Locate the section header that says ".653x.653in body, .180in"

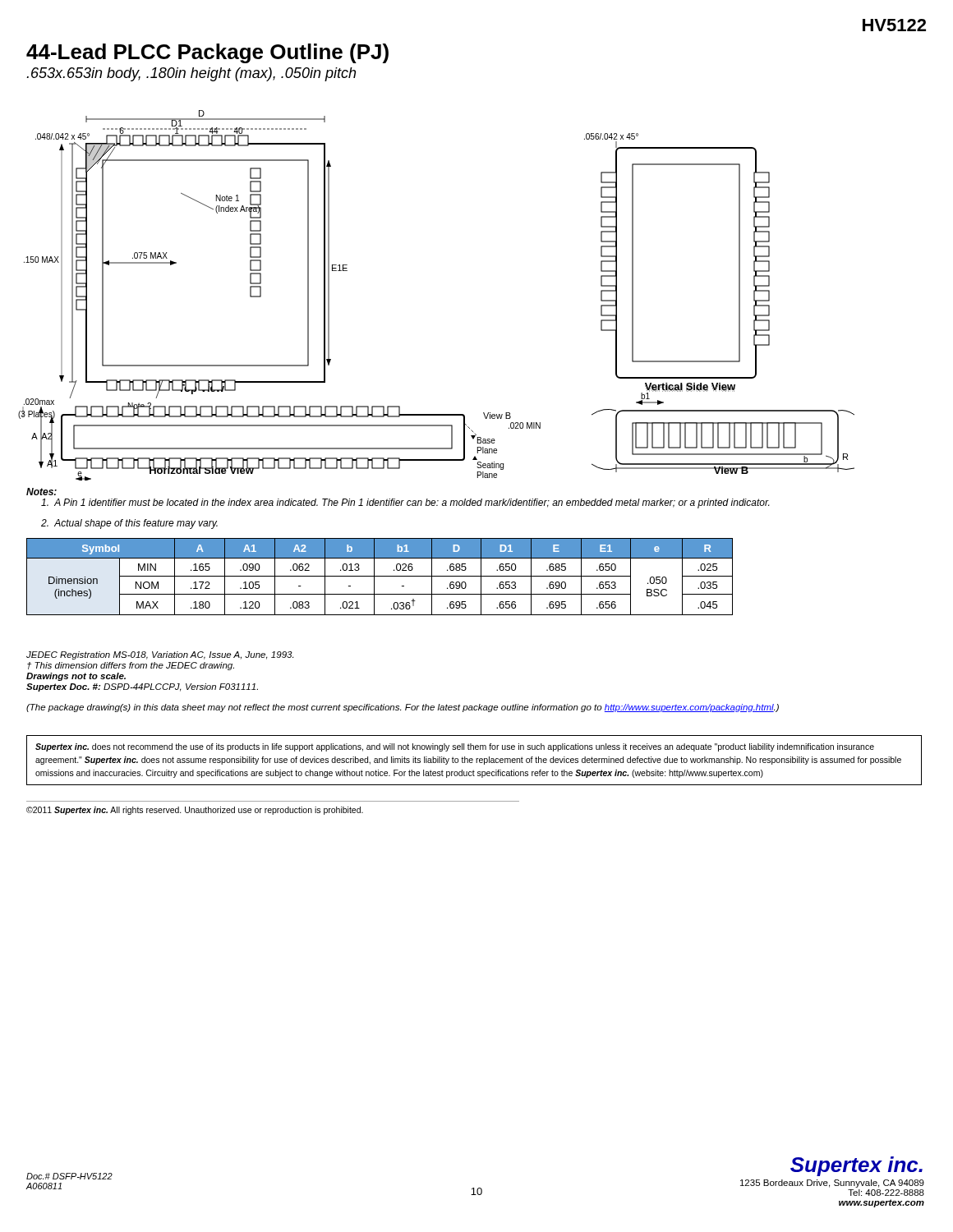tap(208, 74)
